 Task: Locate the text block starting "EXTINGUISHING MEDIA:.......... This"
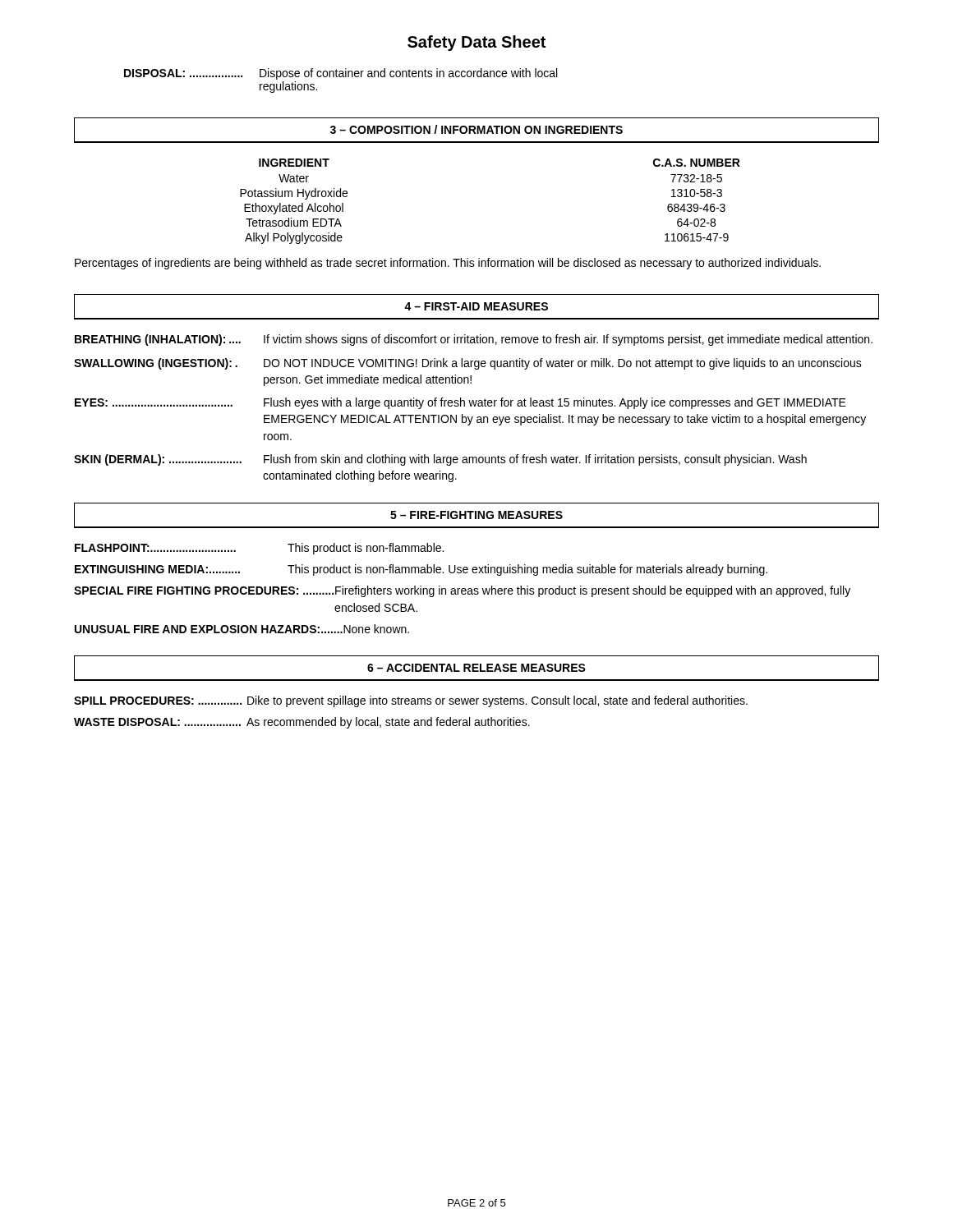click(x=476, y=569)
